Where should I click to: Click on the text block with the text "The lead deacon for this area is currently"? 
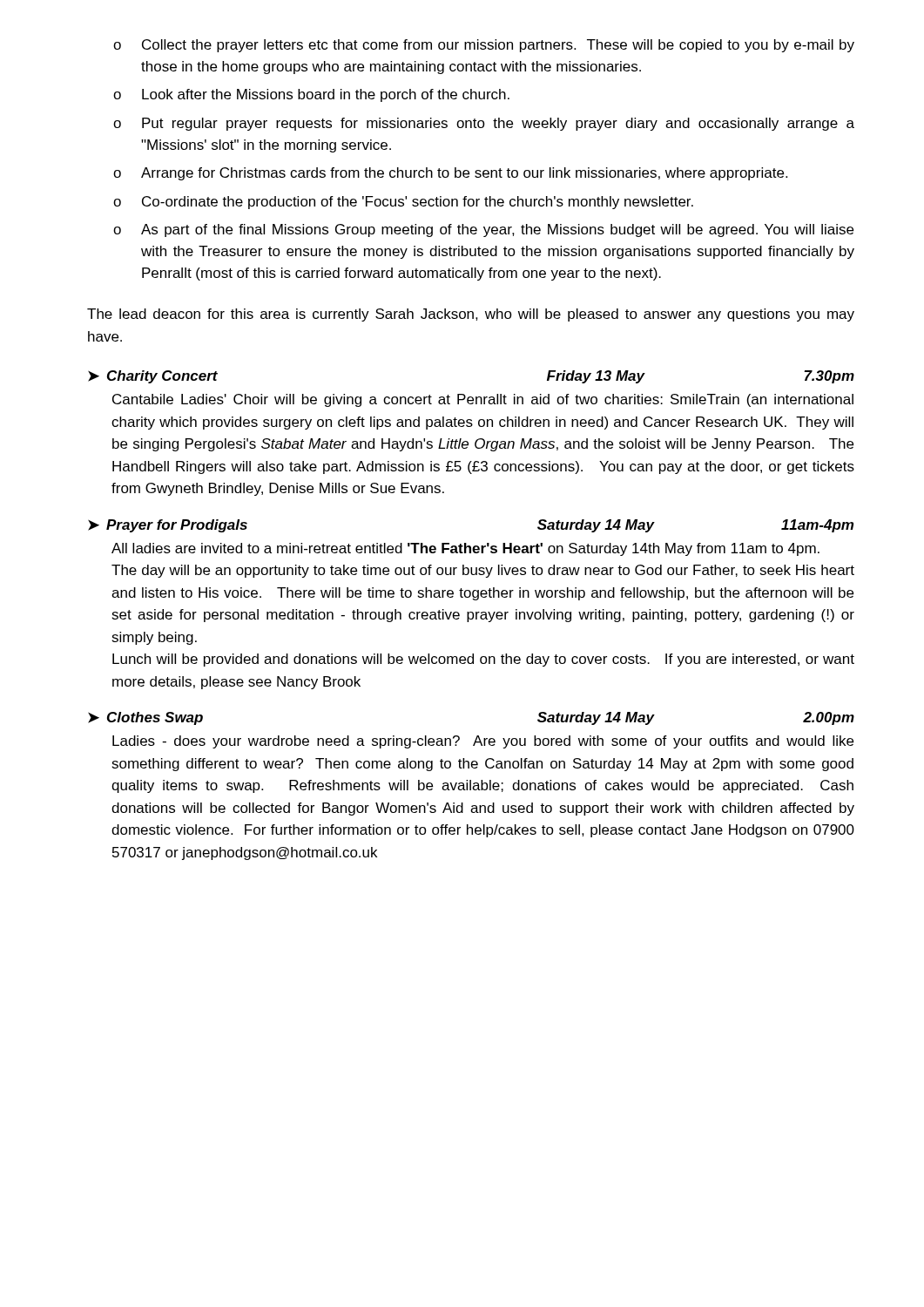(471, 326)
